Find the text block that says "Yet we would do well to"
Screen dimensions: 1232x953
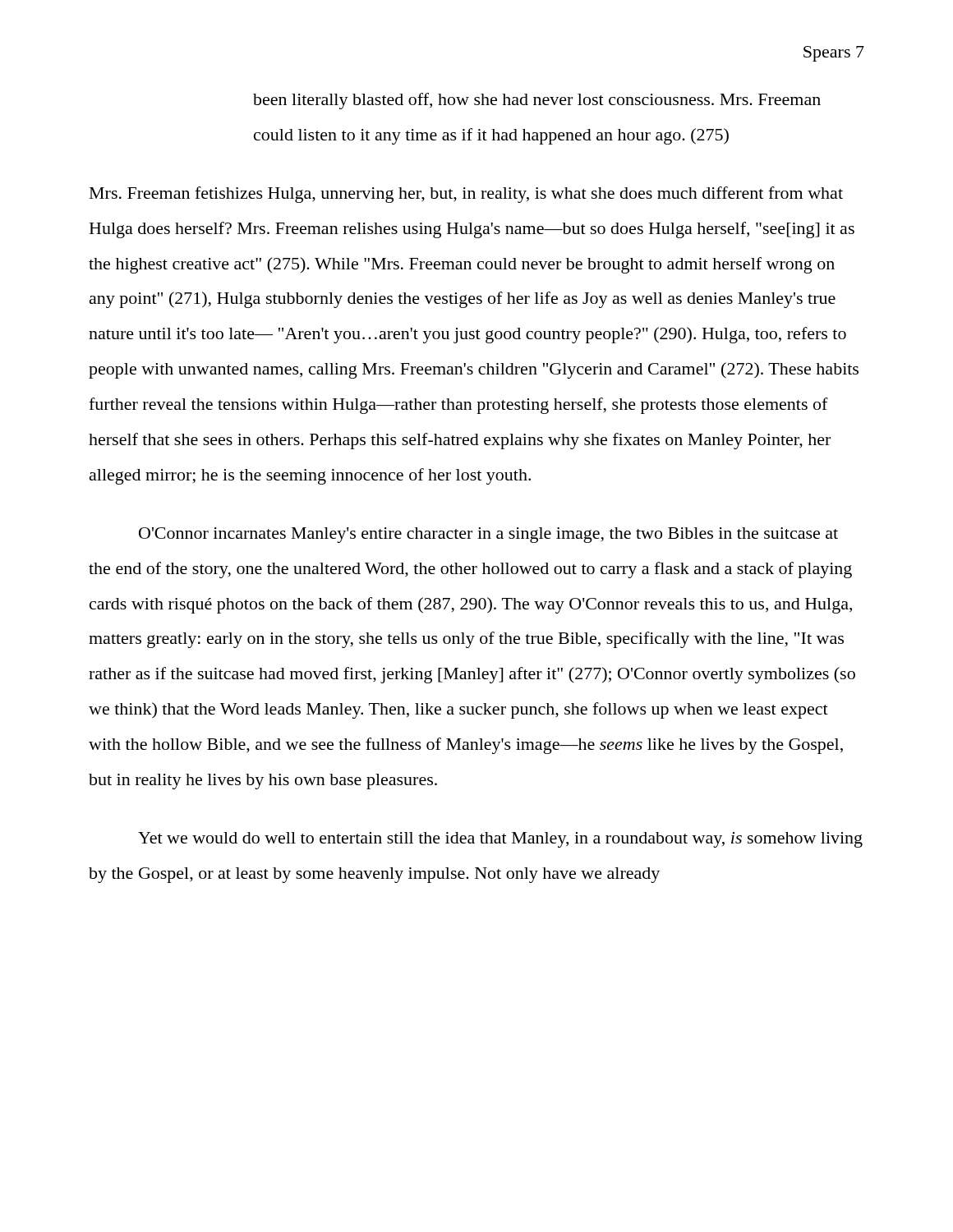pyautogui.click(x=500, y=840)
